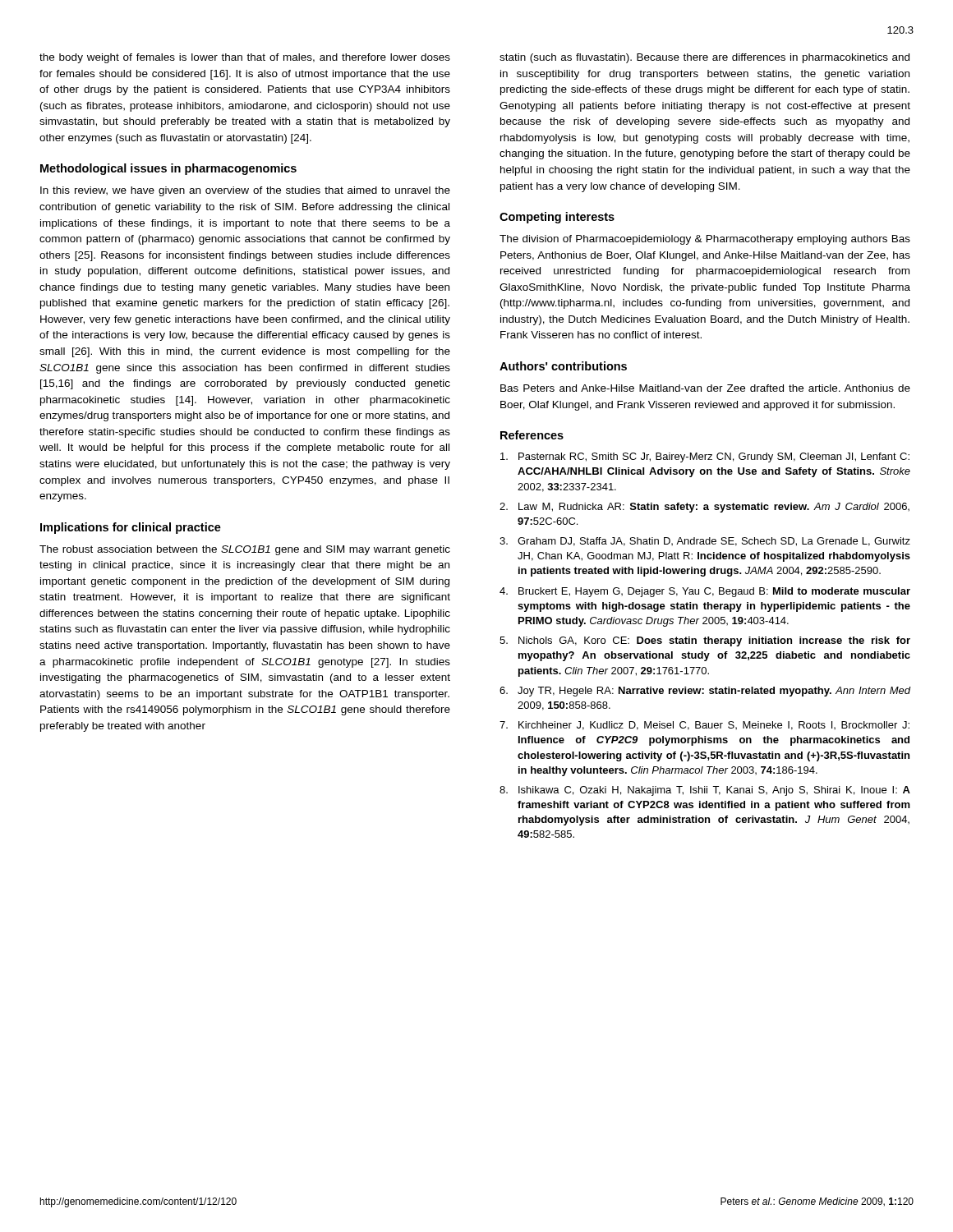This screenshot has height=1232, width=953.
Task: Locate the text block that reads "Bas Peters and"
Action: [x=705, y=396]
